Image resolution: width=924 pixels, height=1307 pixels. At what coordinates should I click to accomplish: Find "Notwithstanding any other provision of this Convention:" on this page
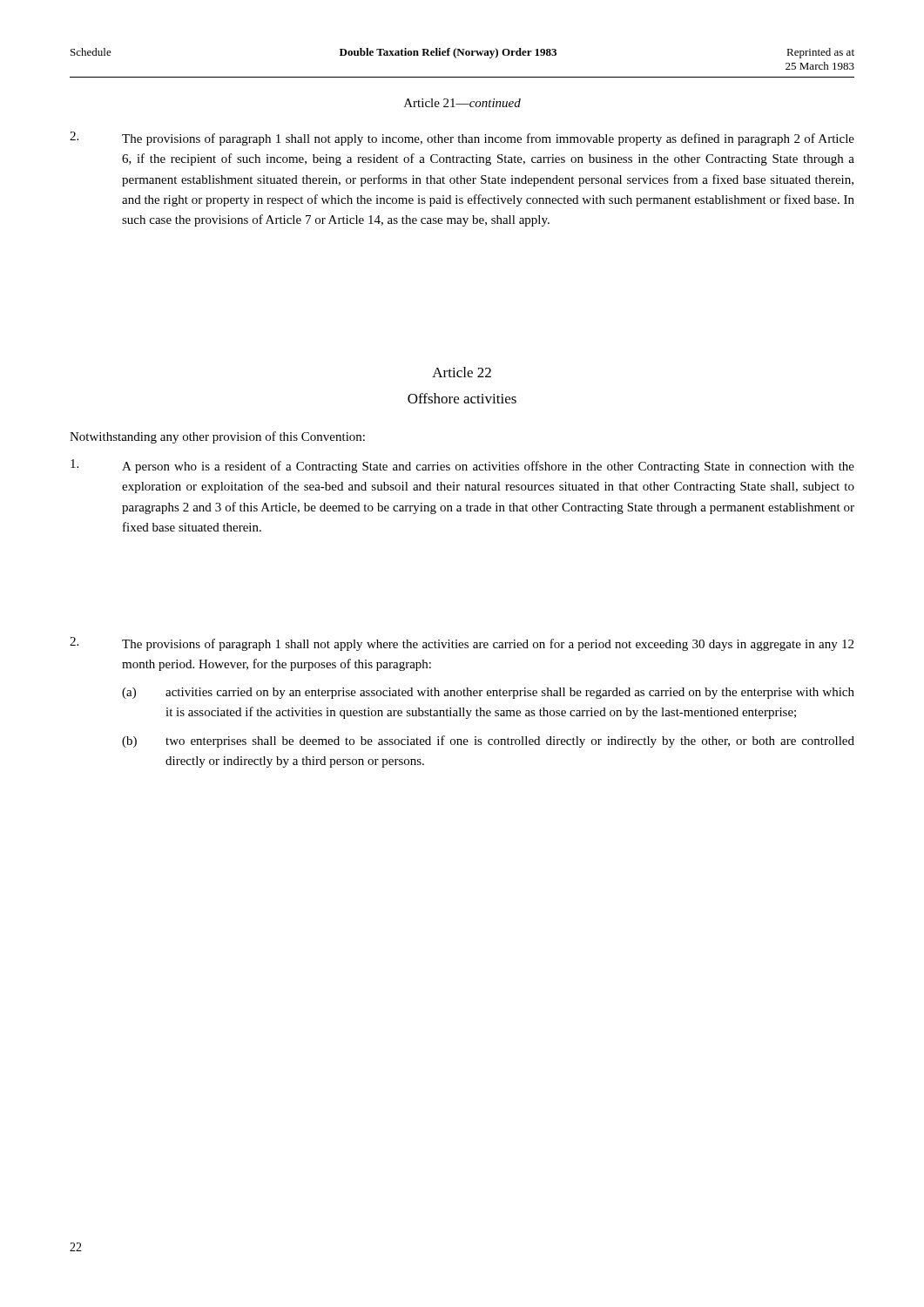(218, 437)
